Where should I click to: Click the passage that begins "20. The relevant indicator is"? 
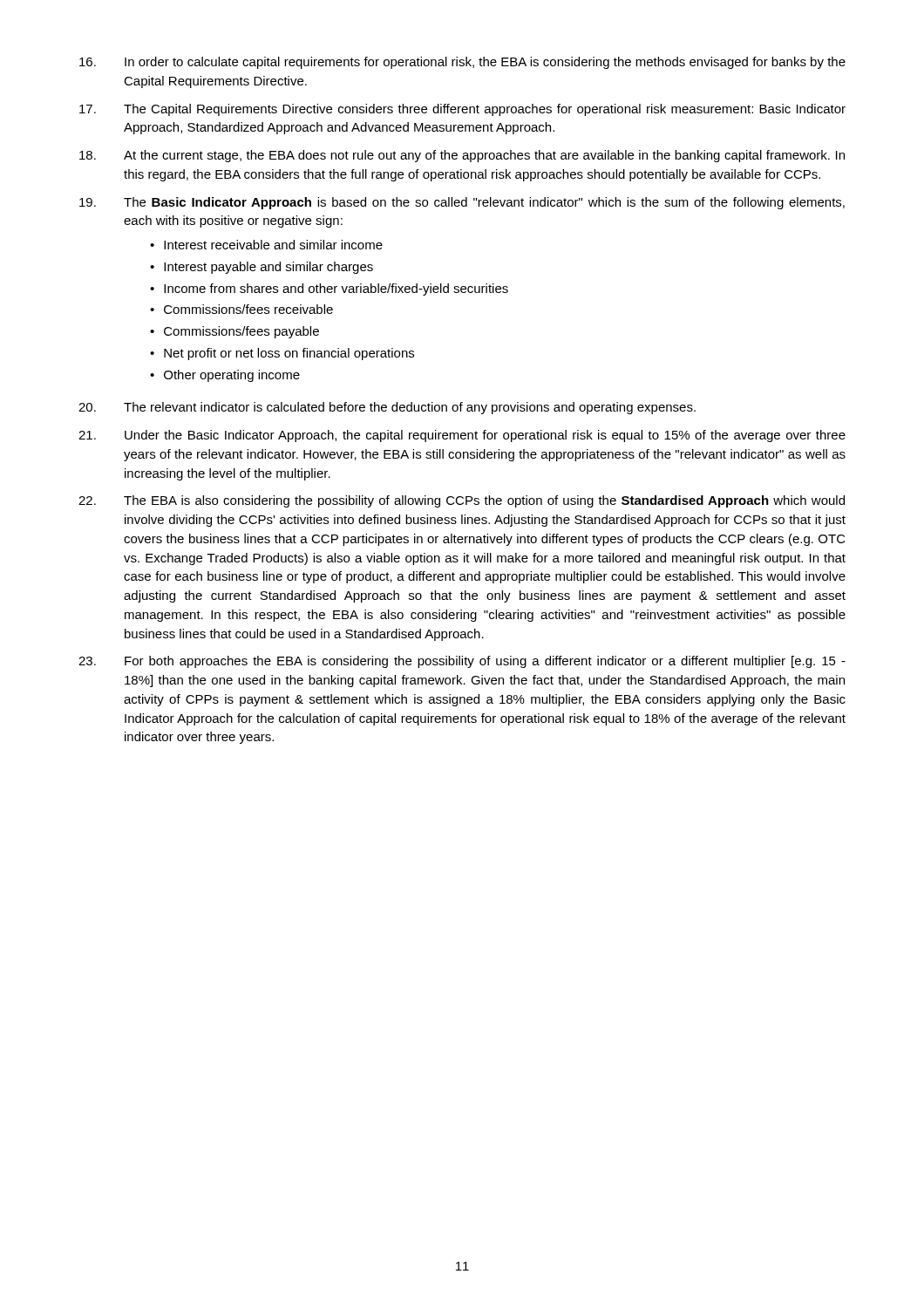pyautogui.click(x=462, y=407)
